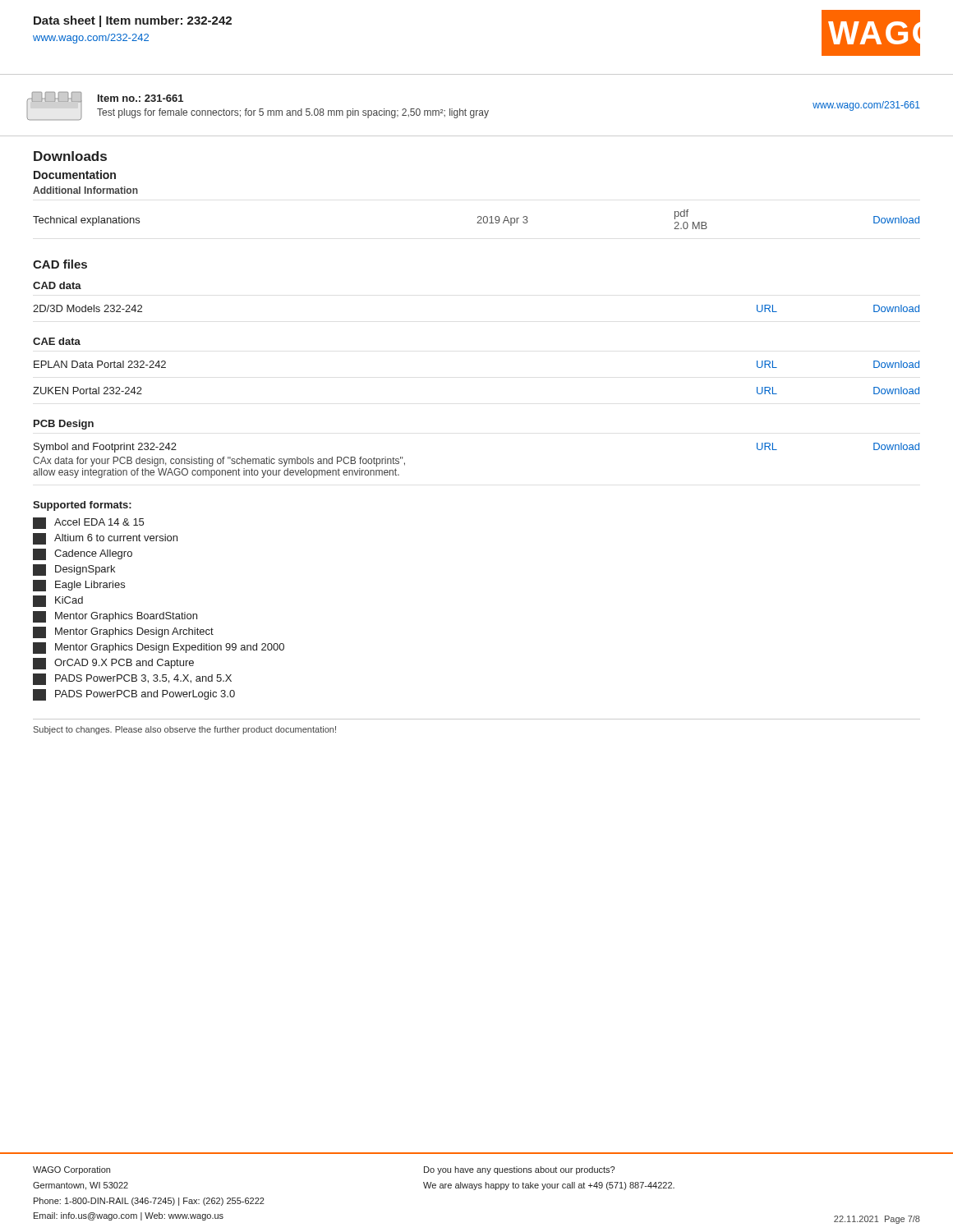Viewport: 953px width, 1232px height.
Task: Locate the table with the text "Symbol and Footprint"
Action: click(x=476, y=459)
